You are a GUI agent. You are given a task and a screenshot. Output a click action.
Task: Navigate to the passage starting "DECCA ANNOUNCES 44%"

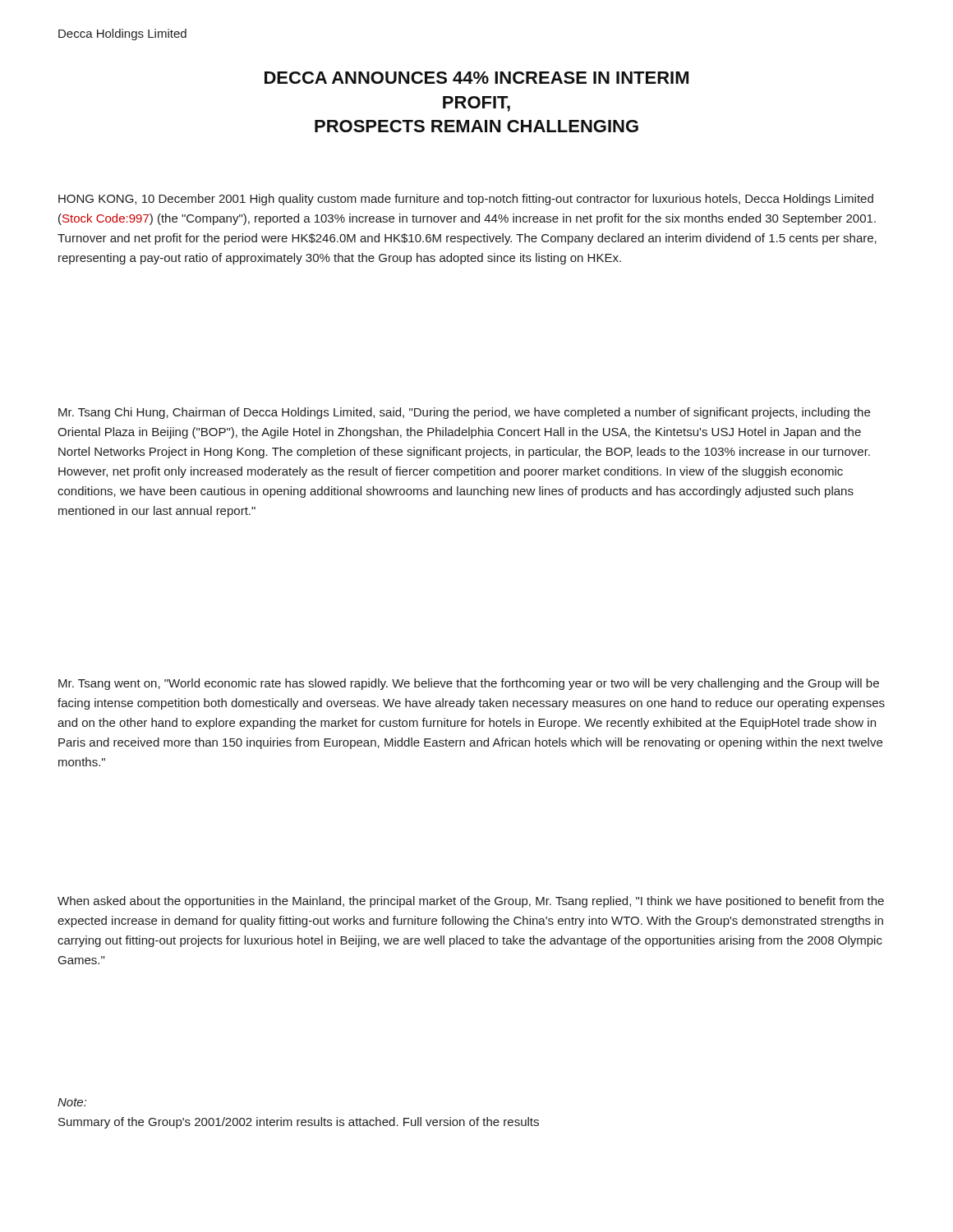[x=476, y=102]
